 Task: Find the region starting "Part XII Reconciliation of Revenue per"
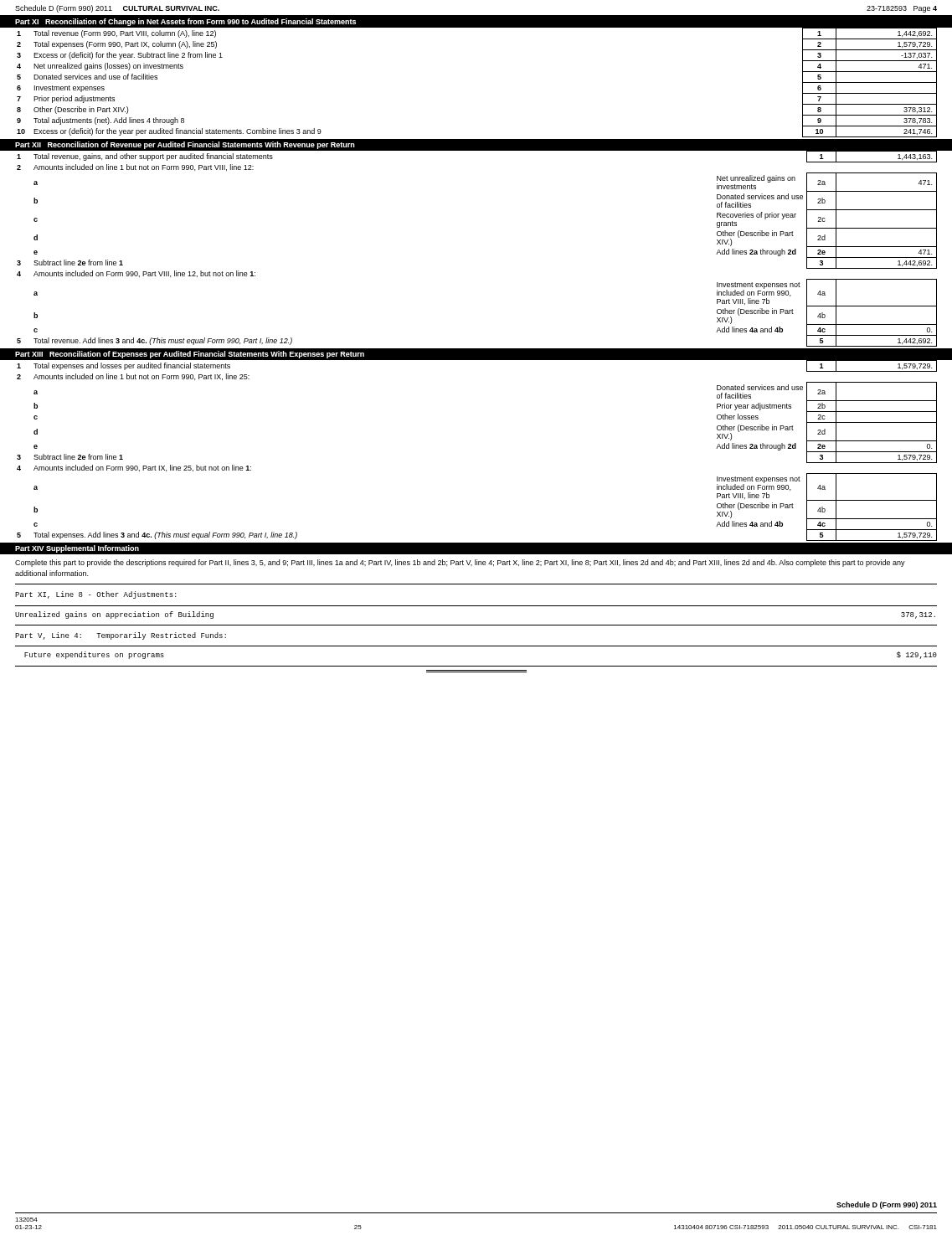[185, 145]
